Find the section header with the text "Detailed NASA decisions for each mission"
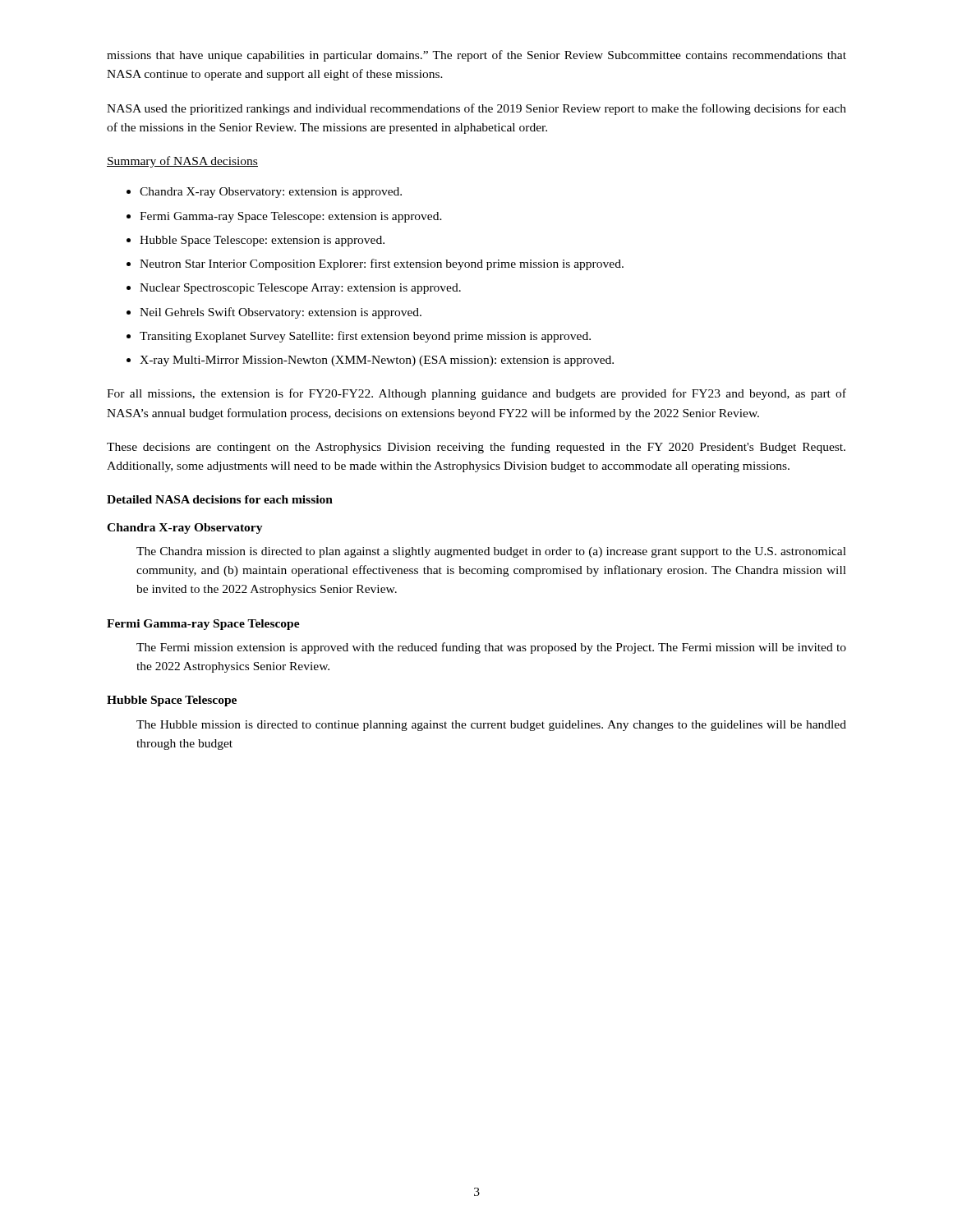The width and height of the screenshot is (953, 1232). (x=220, y=499)
